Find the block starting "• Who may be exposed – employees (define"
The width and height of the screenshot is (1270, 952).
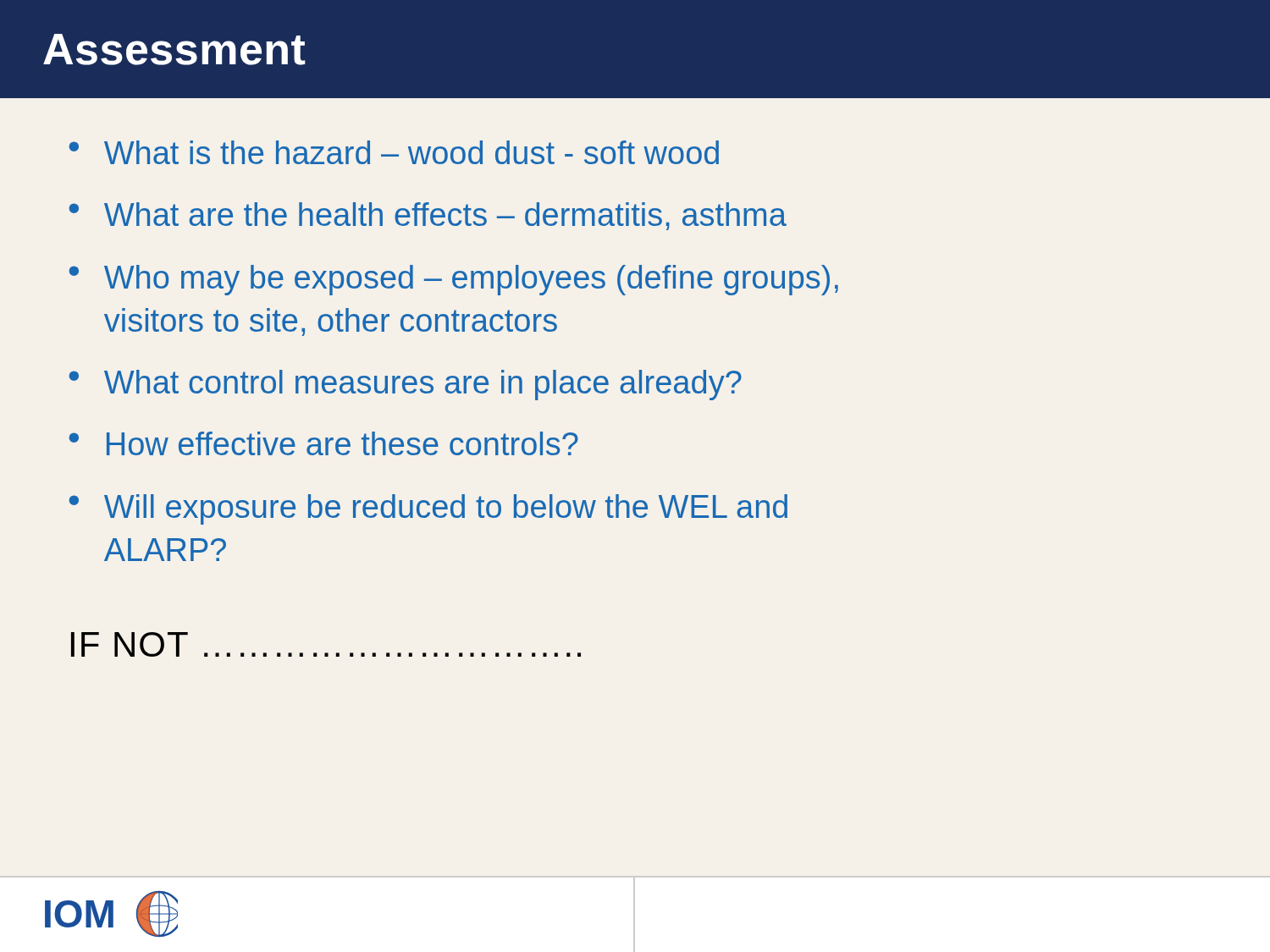454,299
